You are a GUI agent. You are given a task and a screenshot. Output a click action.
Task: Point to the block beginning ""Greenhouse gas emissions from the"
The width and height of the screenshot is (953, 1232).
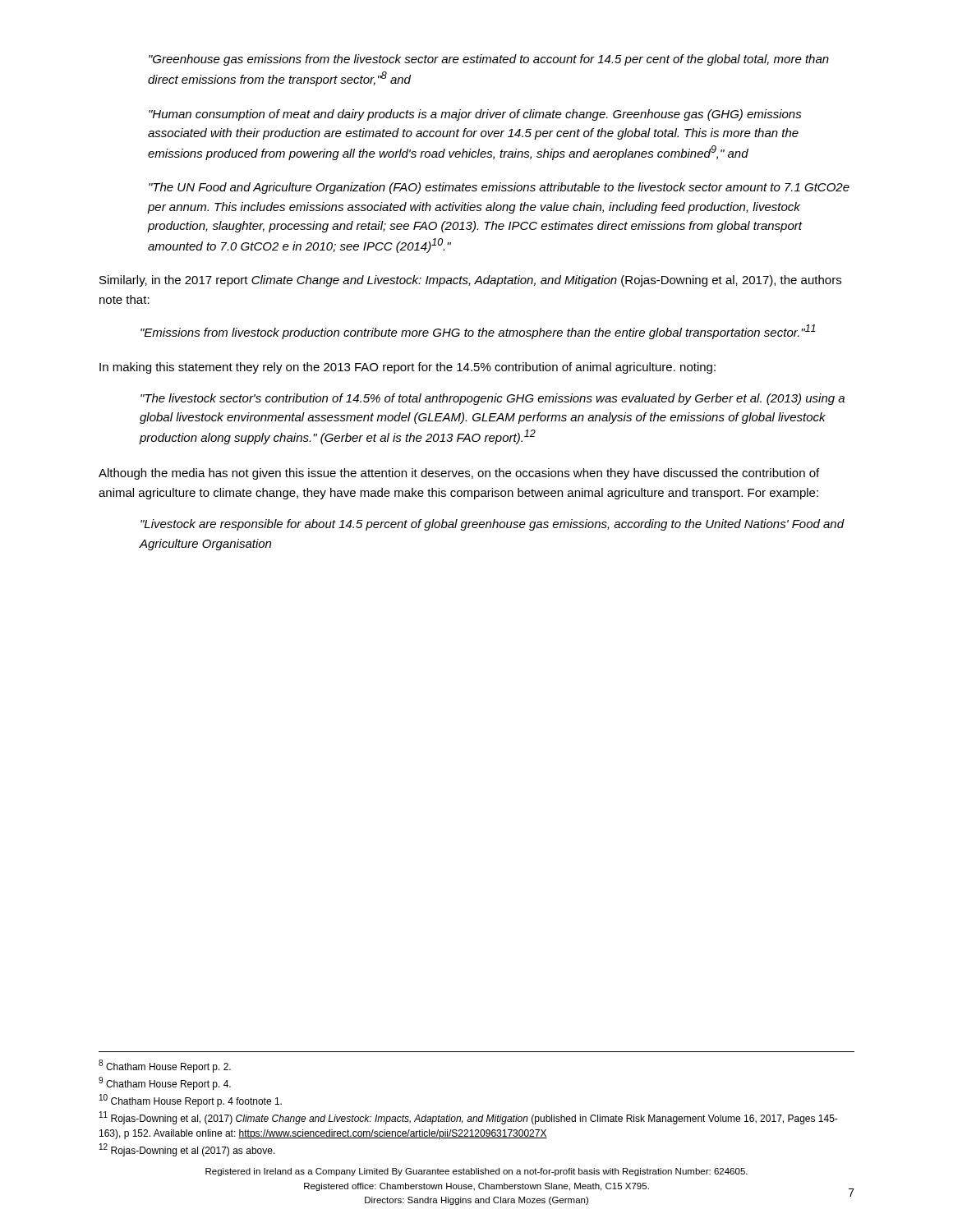tap(488, 69)
